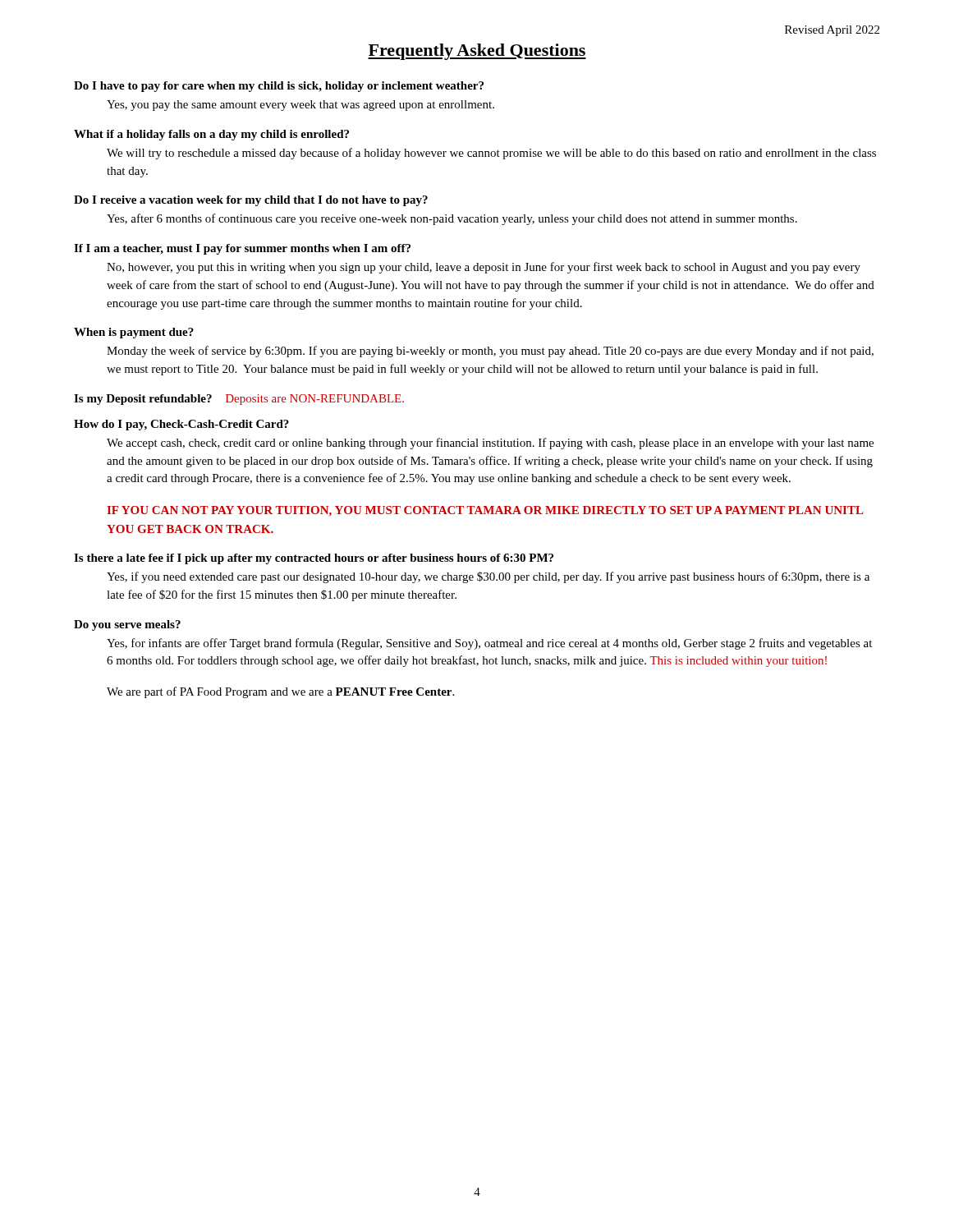Point to the text starting "Is my Deposit refundable? Deposits are"
This screenshot has height=1232, width=954.
[239, 398]
